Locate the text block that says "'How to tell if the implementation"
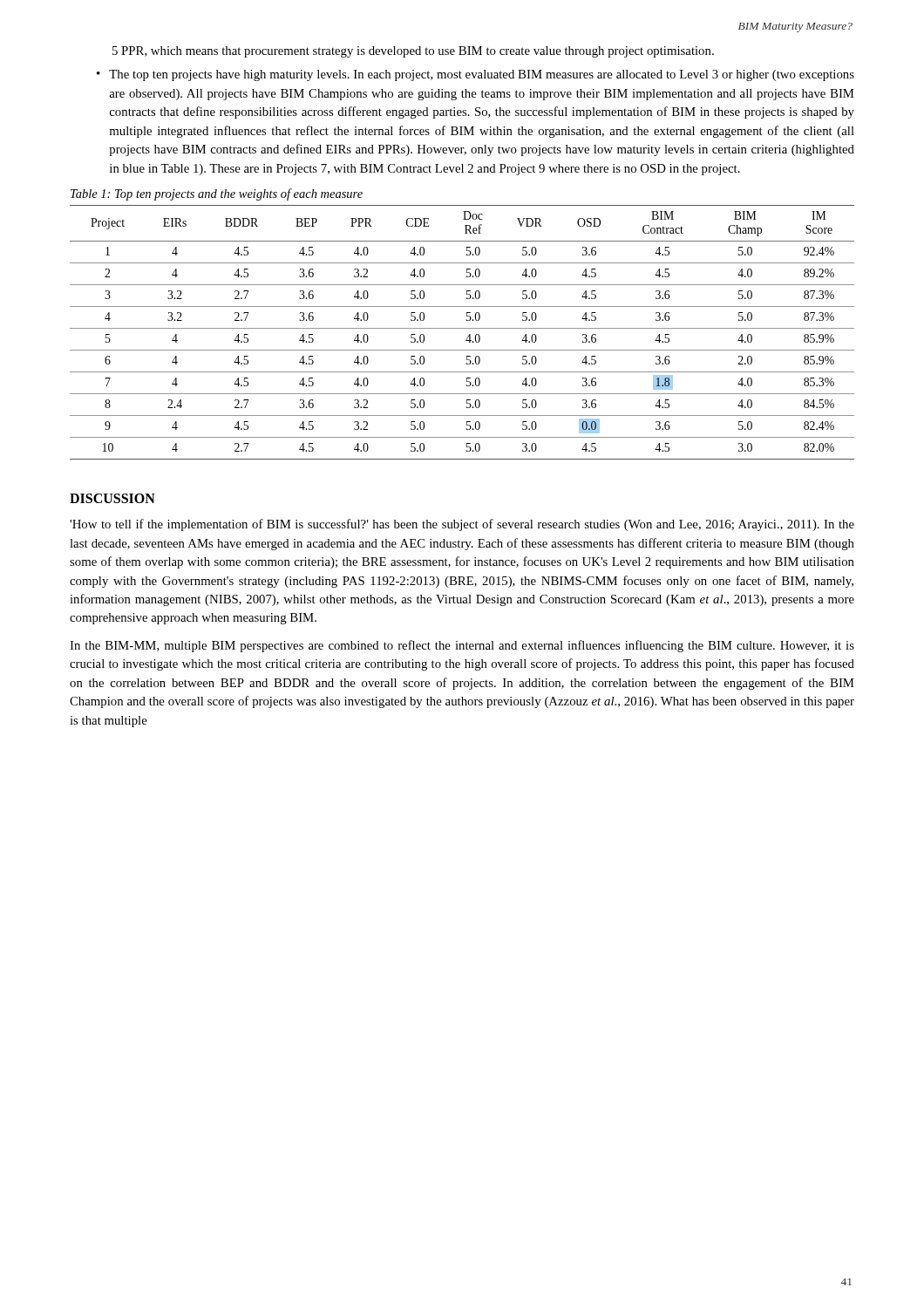This screenshot has height=1308, width=924. [462, 571]
